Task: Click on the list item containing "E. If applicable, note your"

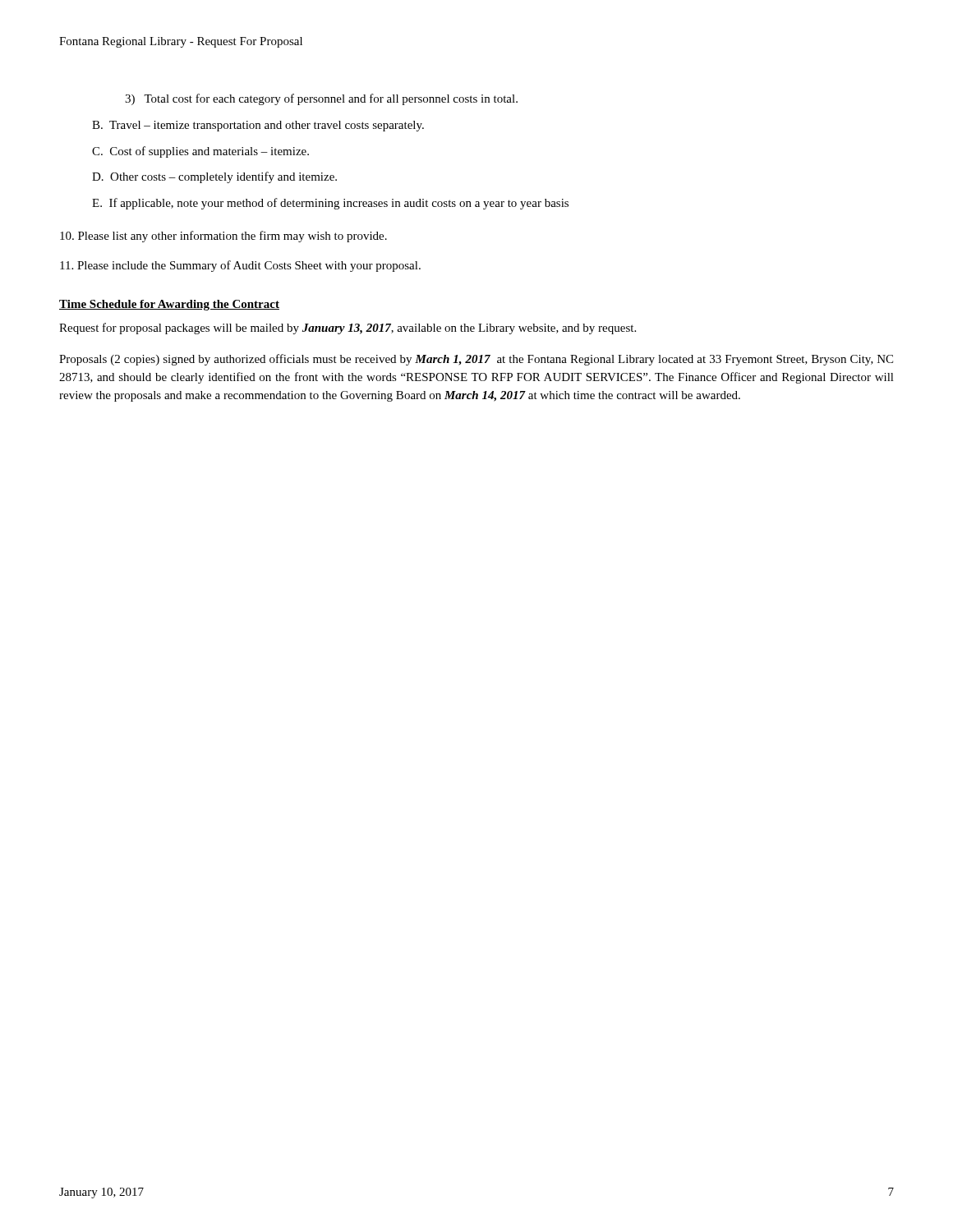Action: click(x=331, y=203)
